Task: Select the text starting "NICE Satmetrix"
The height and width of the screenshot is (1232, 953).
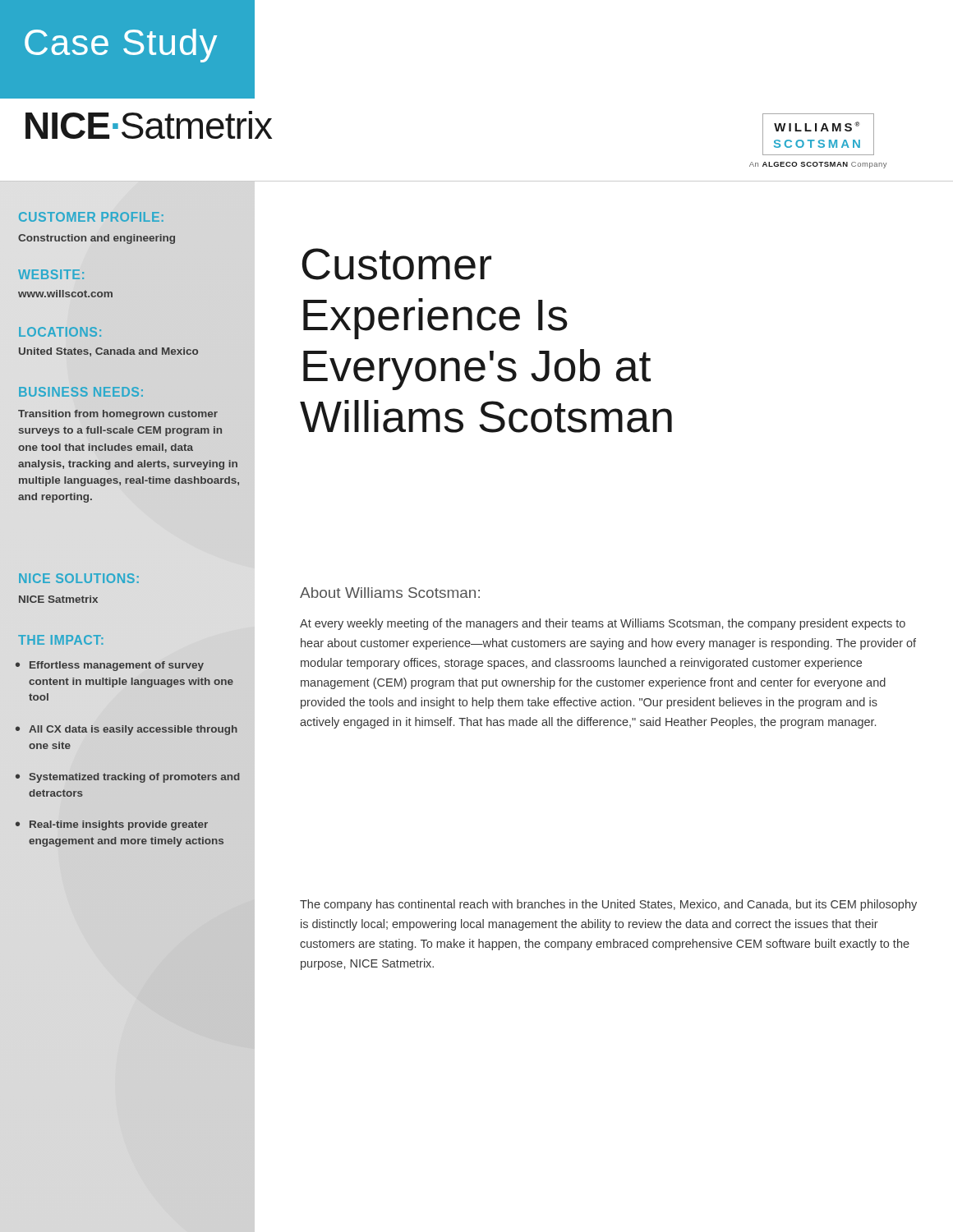Action: (x=58, y=599)
